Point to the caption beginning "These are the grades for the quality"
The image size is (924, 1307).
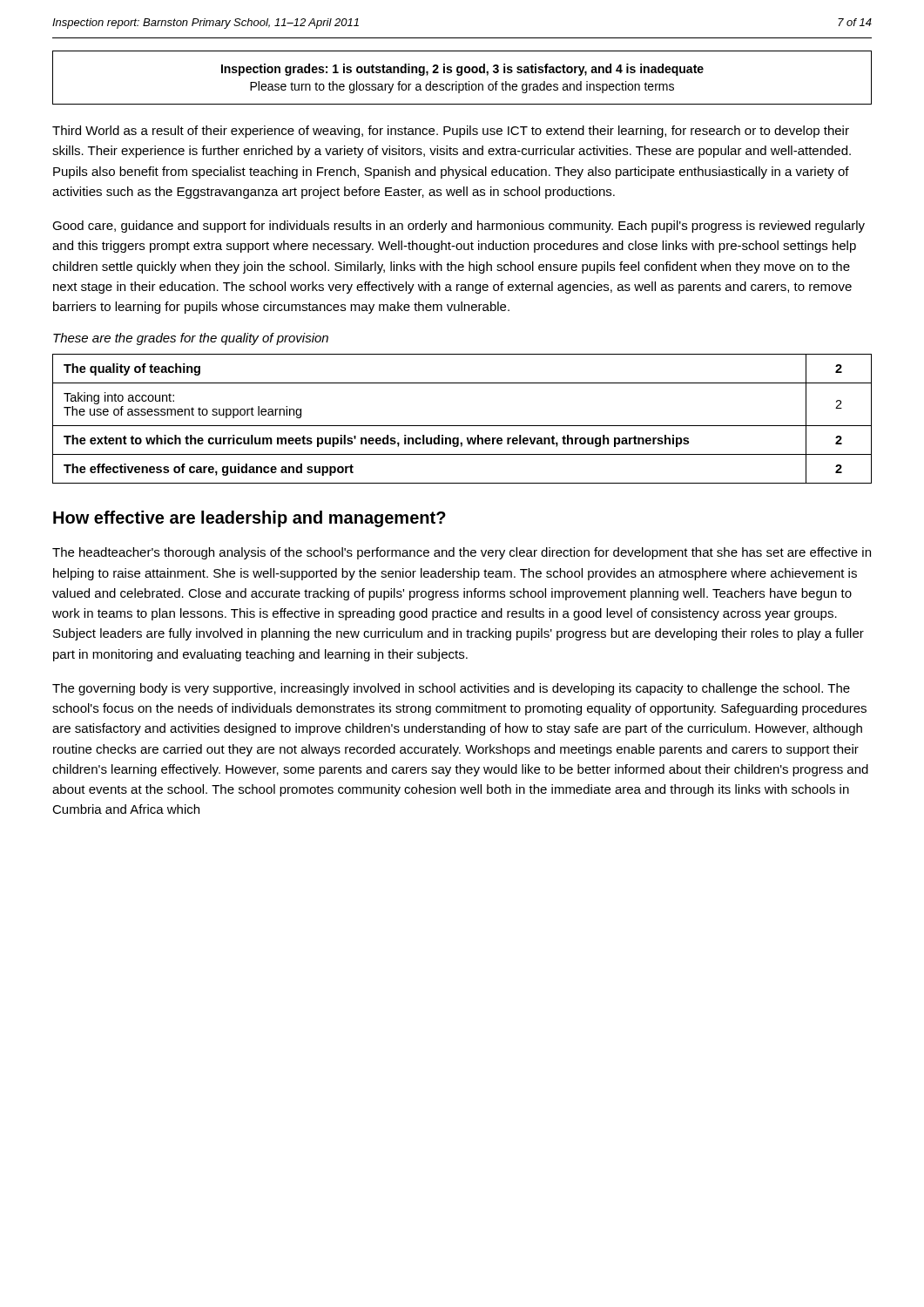(x=191, y=338)
